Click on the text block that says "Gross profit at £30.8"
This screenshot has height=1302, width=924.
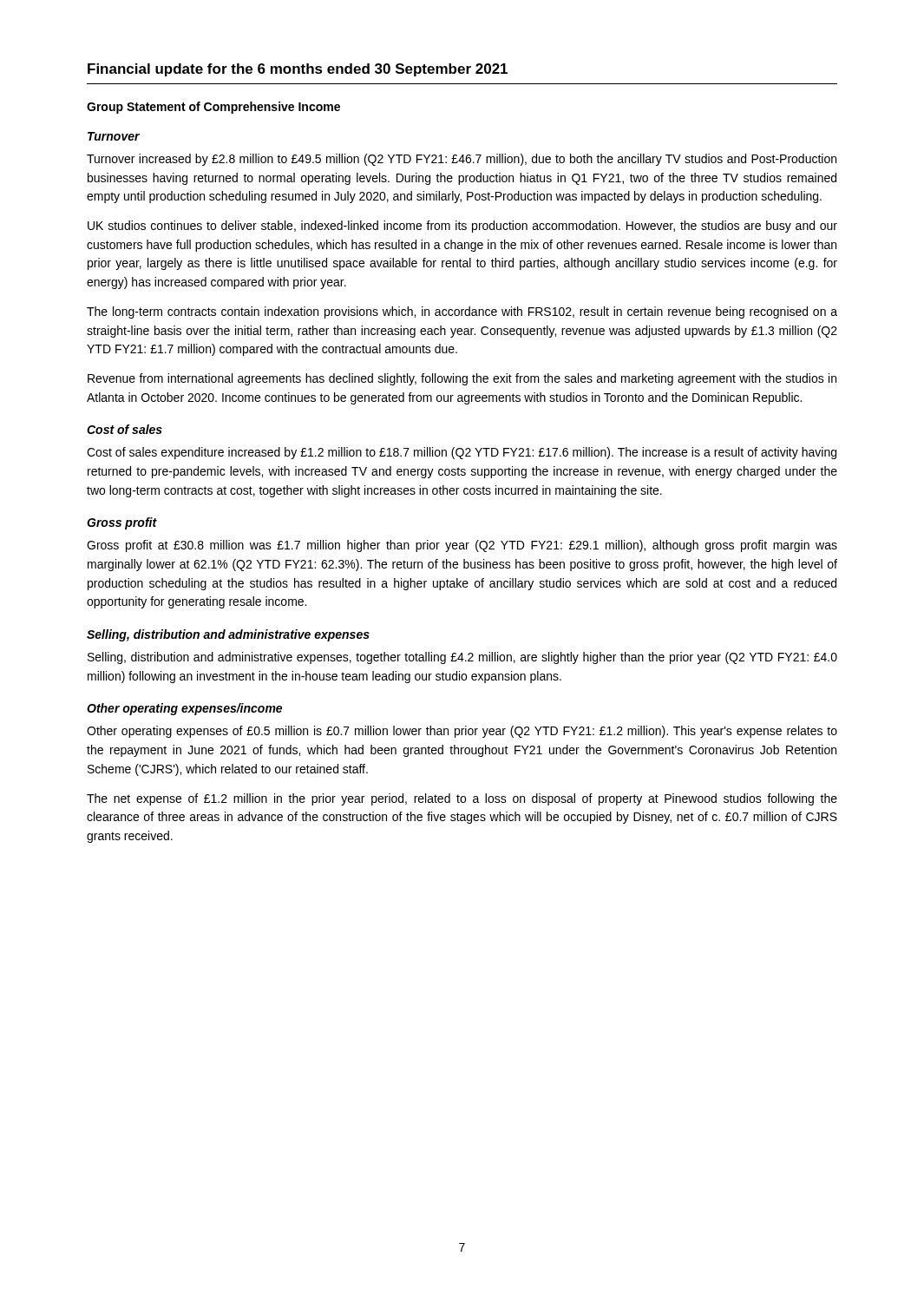click(x=462, y=574)
